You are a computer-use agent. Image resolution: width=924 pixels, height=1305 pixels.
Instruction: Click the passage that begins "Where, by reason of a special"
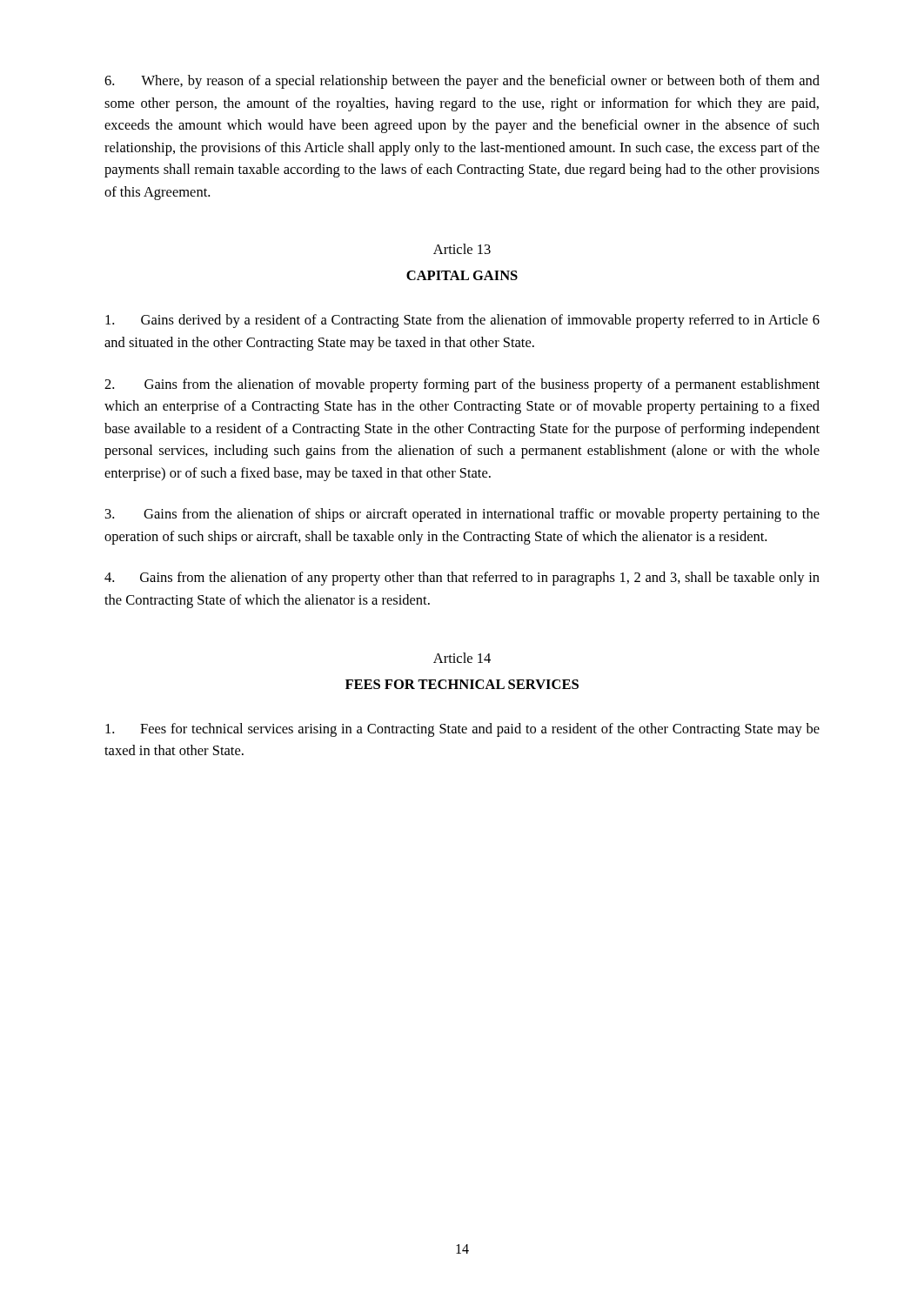(x=462, y=136)
